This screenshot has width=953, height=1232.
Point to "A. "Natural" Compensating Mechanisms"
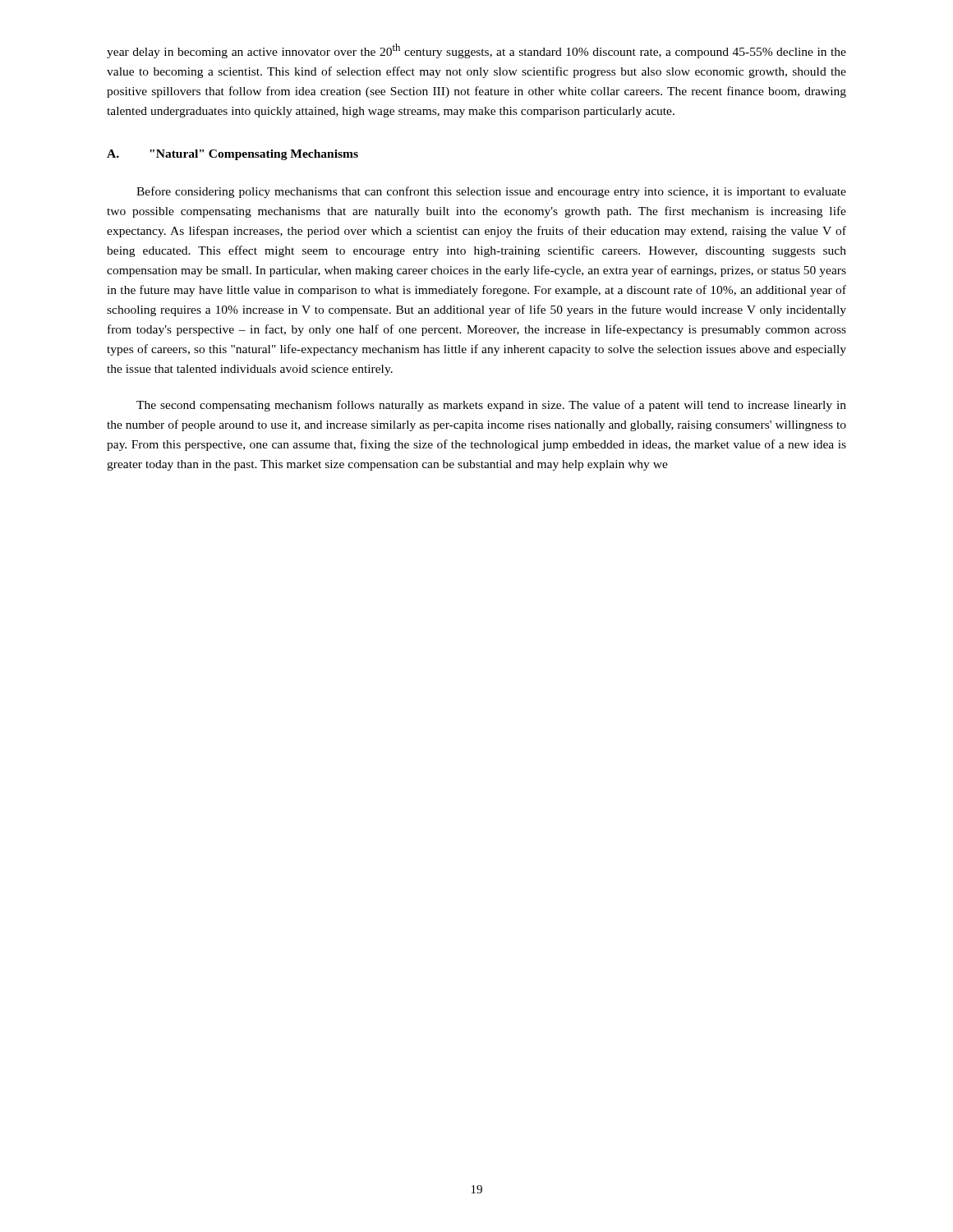tap(232, 154)
